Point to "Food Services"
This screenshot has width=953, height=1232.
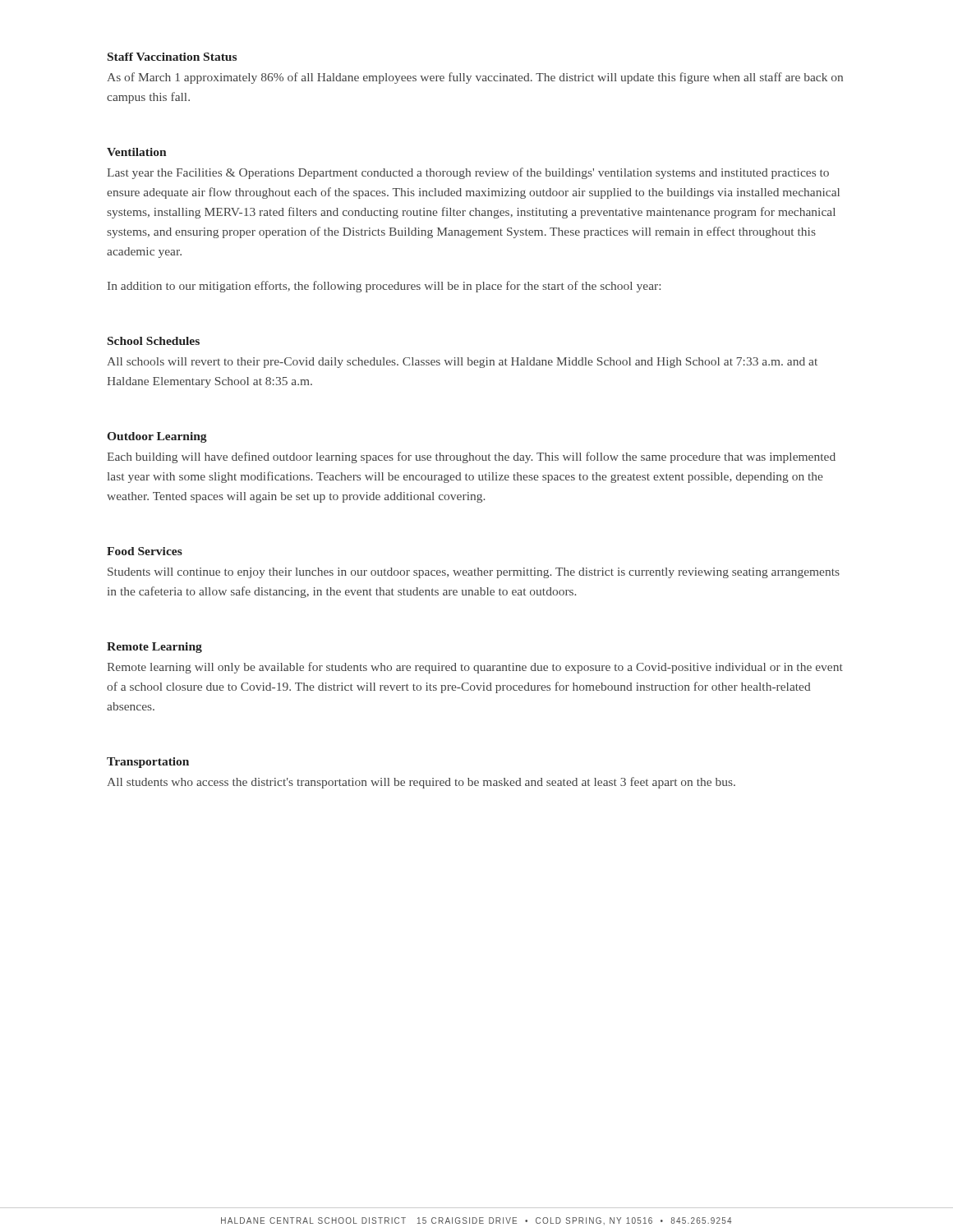tap(144, 551)
